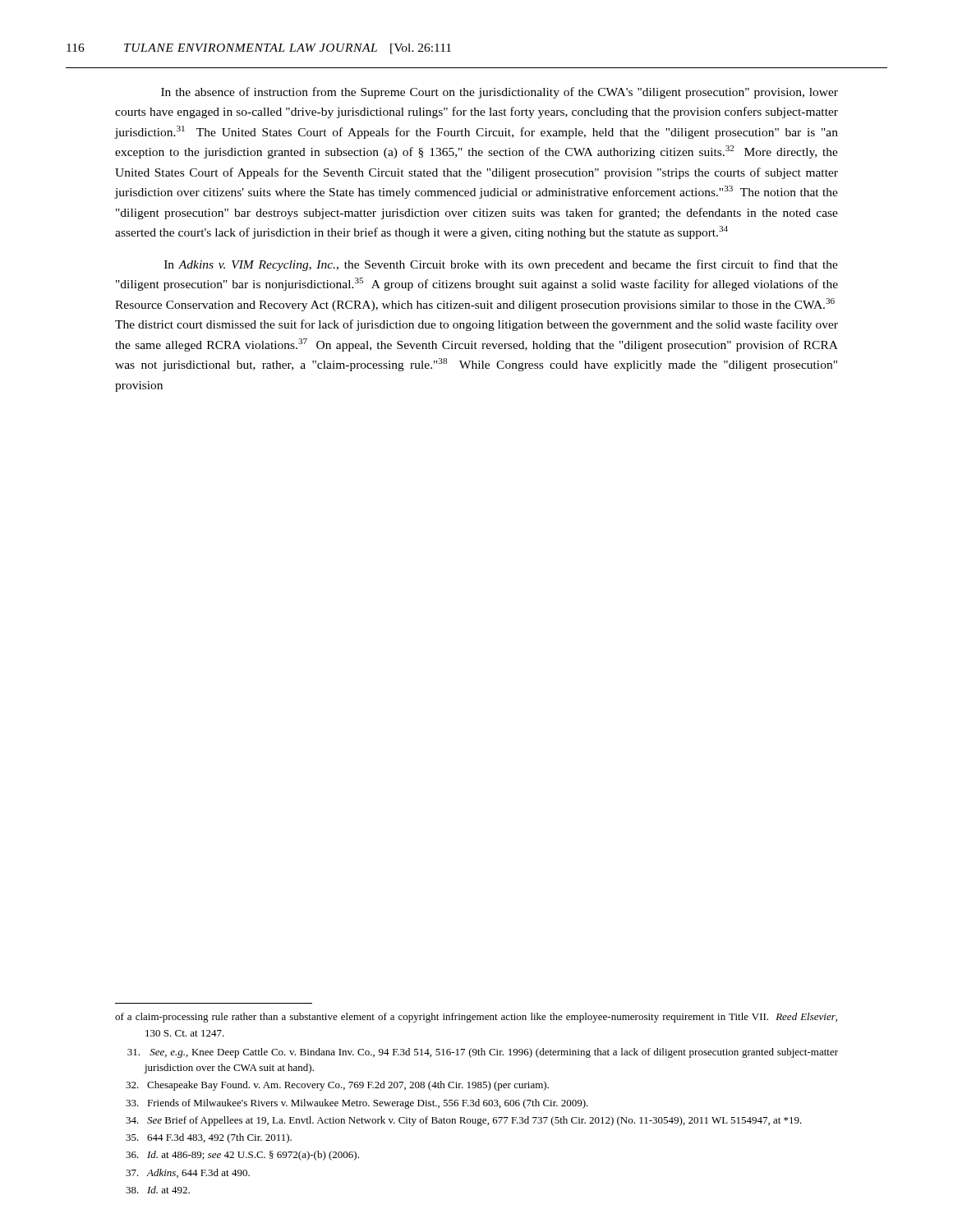Navigate to the text starting "Id. at 486-89; see"
953x1232 pixels.
242,1156
